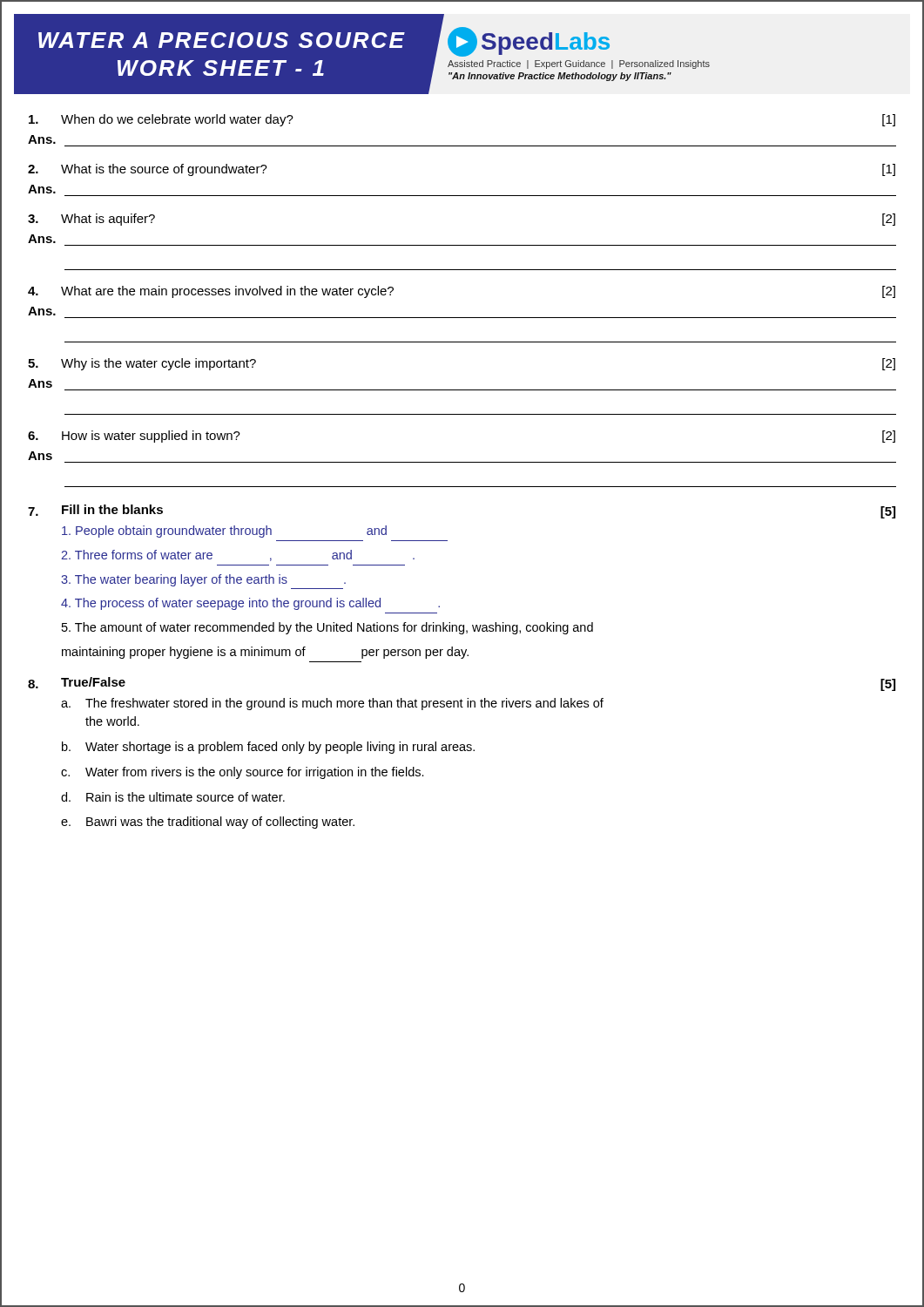Locate the list item containing "6. How is"
Image resolution: width=924 pixels, height=1307 pixels.
tap(148, 436)
